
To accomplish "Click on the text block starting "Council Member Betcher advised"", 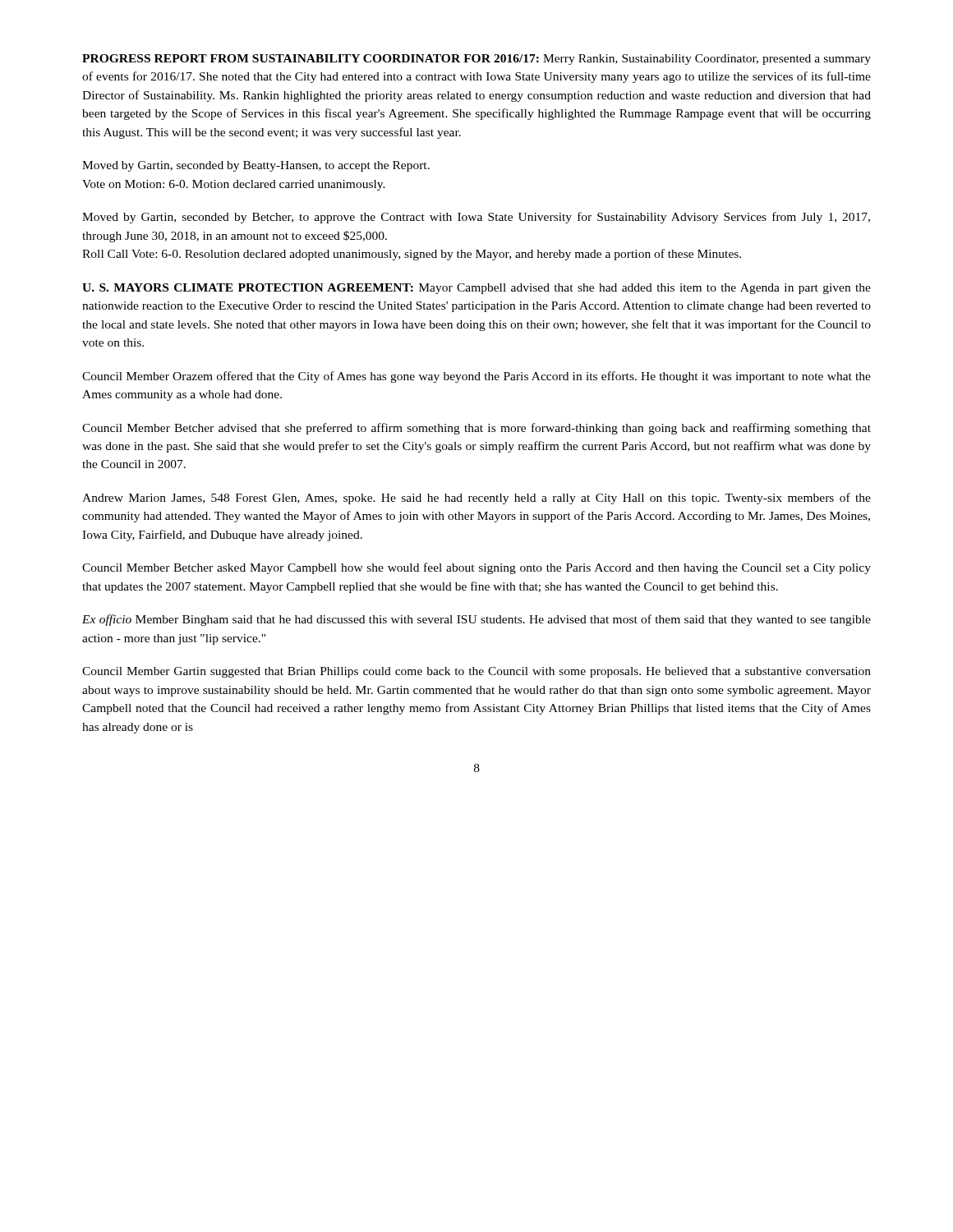I will point(476,446).
